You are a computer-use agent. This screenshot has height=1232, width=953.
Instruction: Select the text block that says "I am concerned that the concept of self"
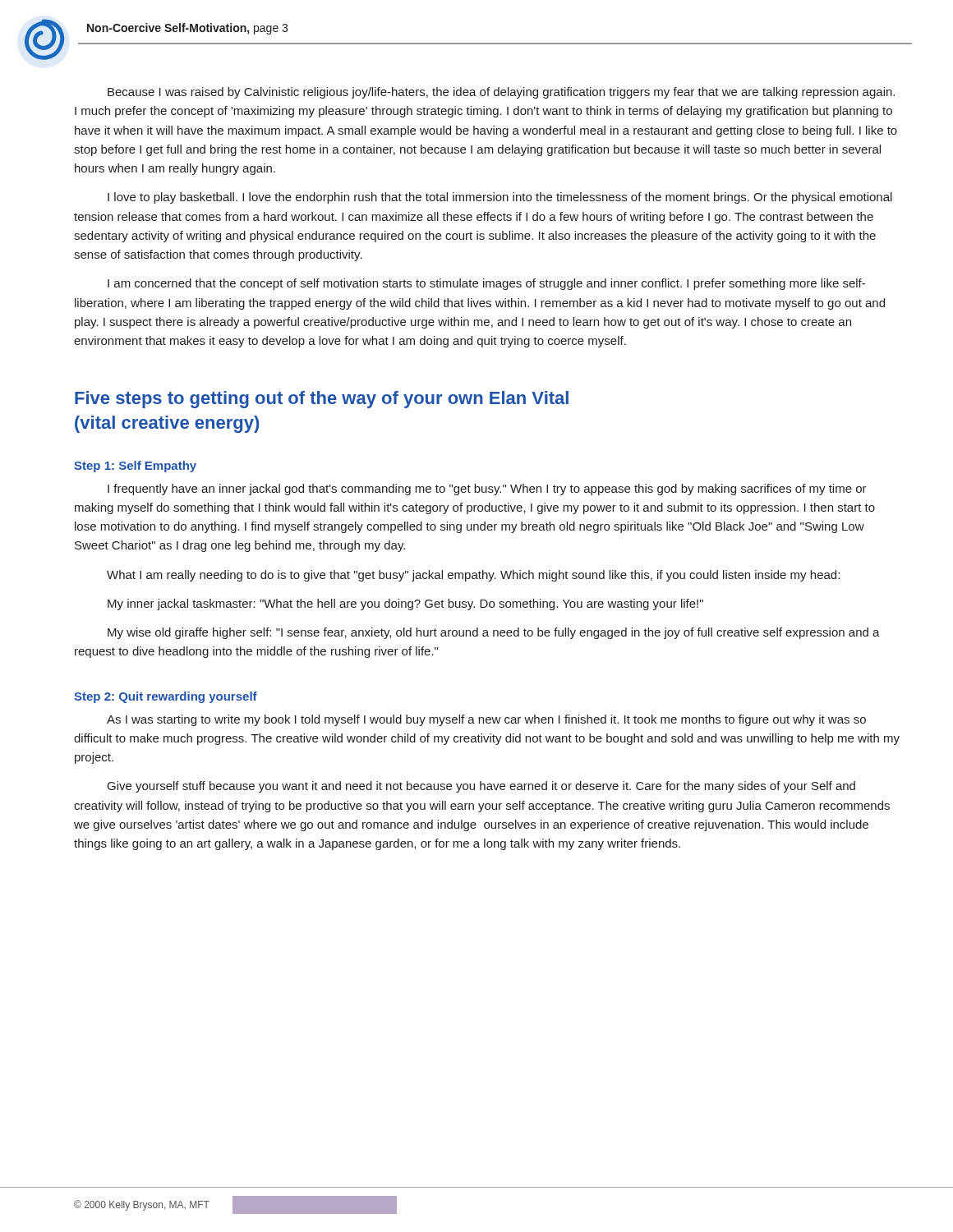point(487,312)
